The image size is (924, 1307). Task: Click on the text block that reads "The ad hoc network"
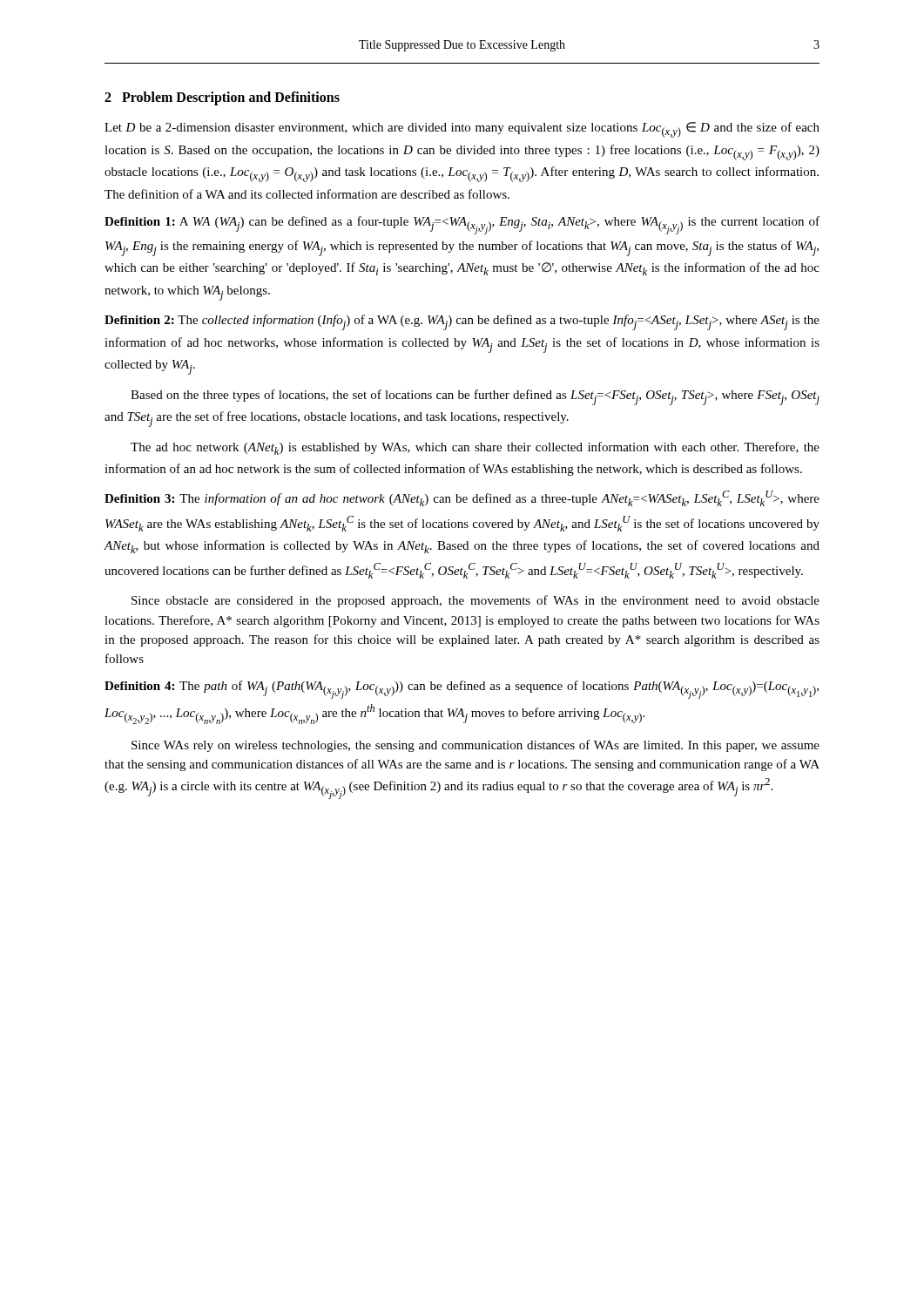(x=462, y=458)
